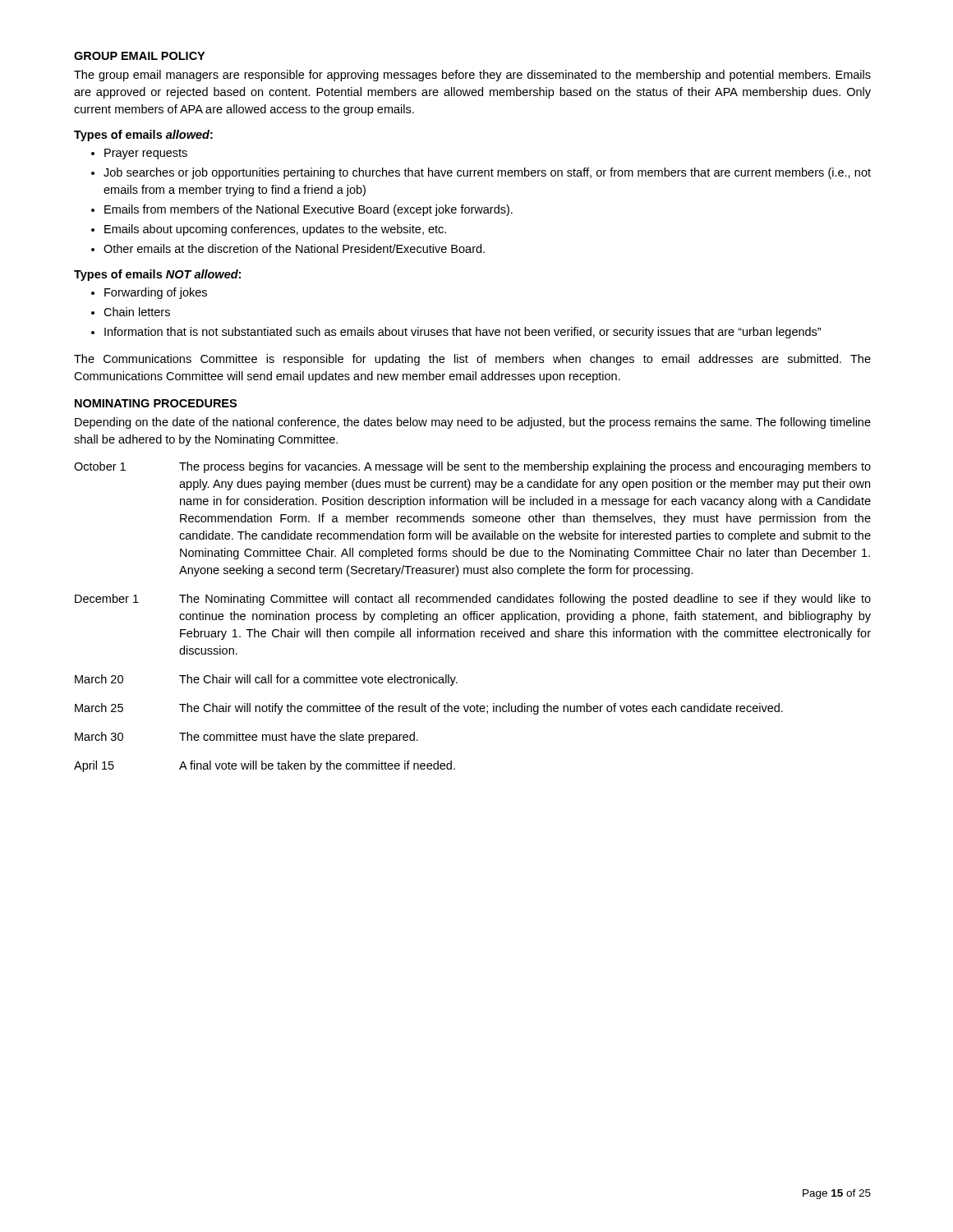The width and height of the screenshot is (953, 1232).
Task: Select the text block starting "NOMINATING PROCEDURES"
Action: [156, 403]
